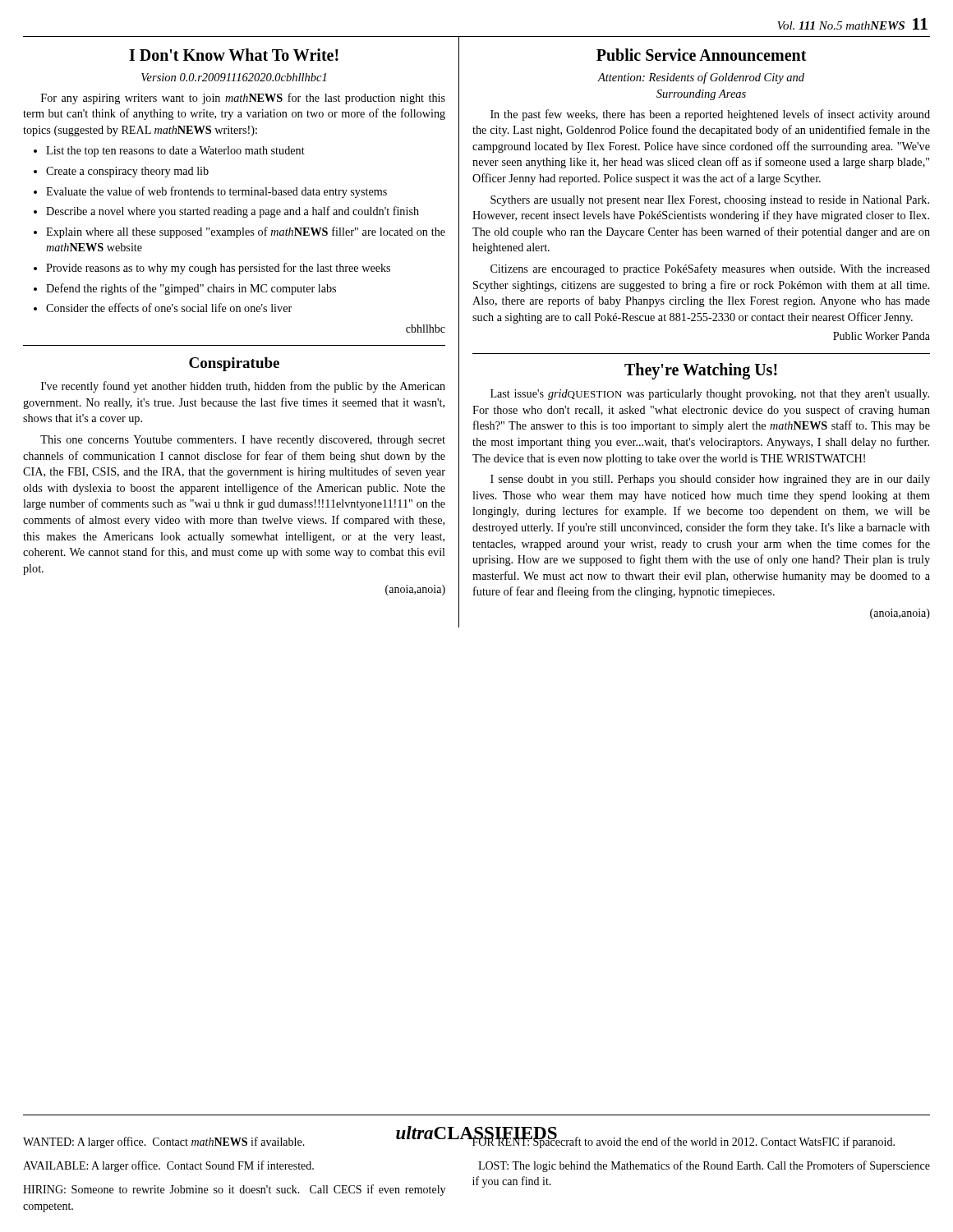Click the passage that begins "Consider the effects of one's social life on"
The height and width of the screenshot is (1232, 953).
[x=169, y=308]
